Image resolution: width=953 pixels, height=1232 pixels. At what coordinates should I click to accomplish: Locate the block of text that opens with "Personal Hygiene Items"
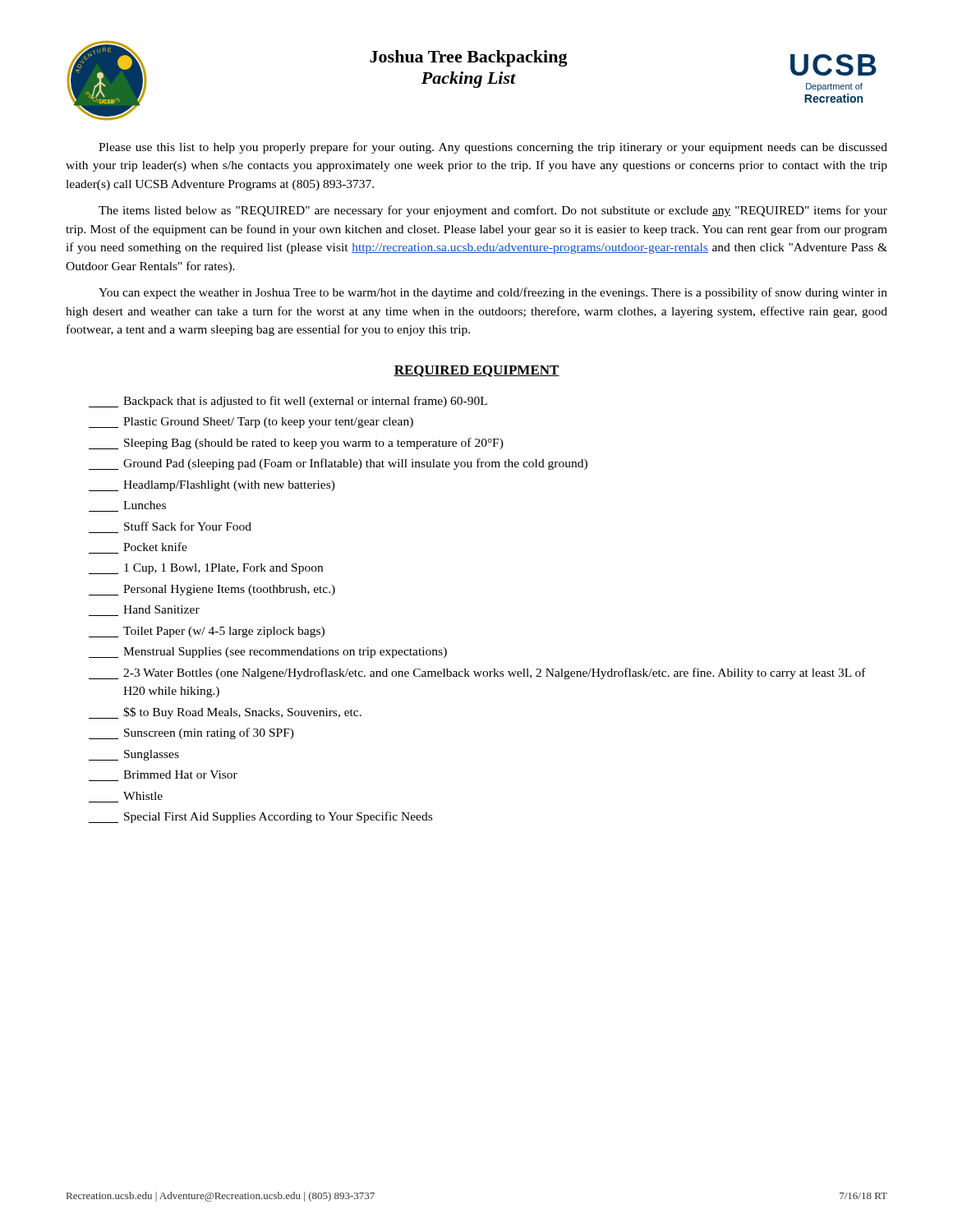click(212, 590)
